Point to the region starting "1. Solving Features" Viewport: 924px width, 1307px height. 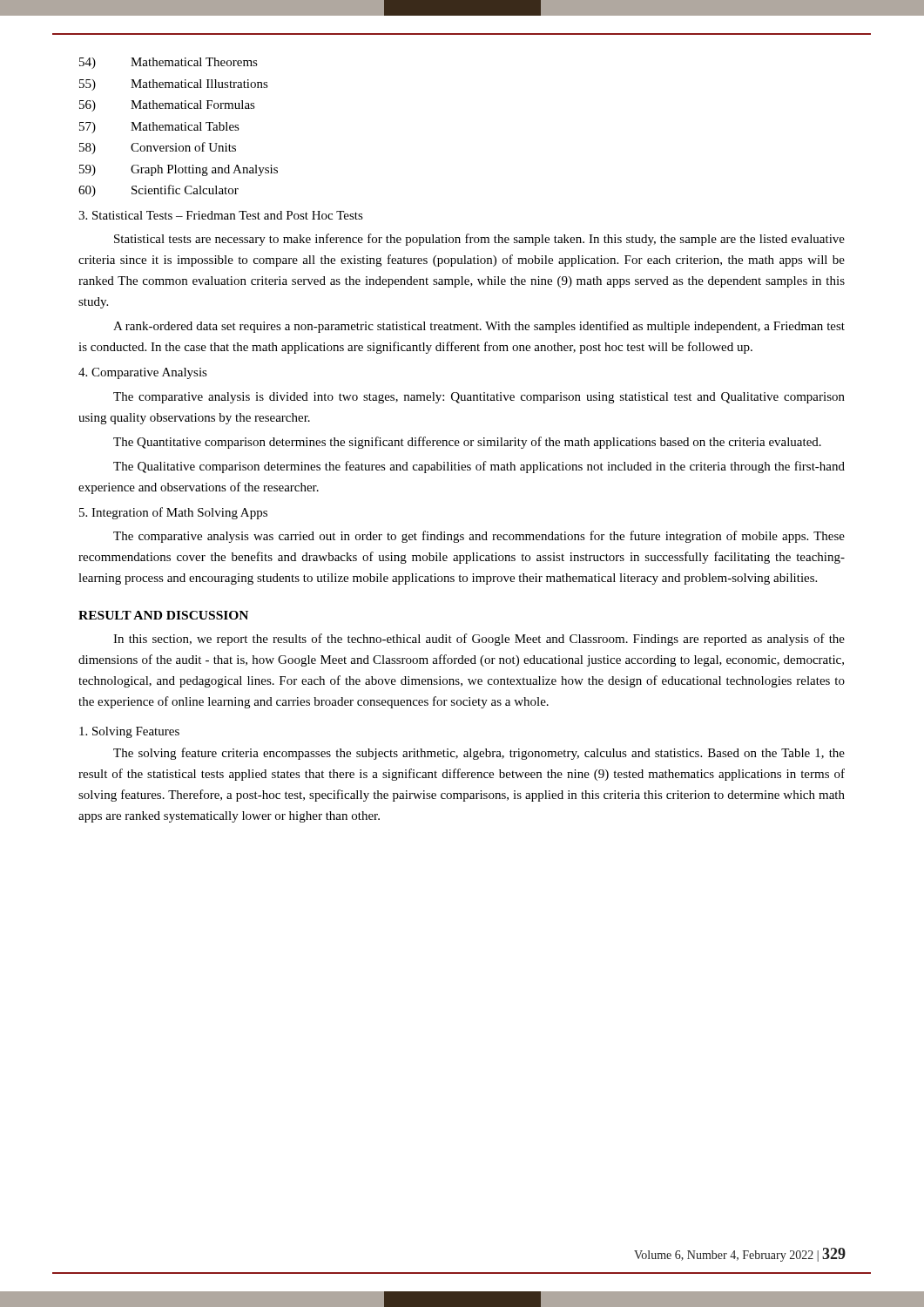click(x=129, y=731)
